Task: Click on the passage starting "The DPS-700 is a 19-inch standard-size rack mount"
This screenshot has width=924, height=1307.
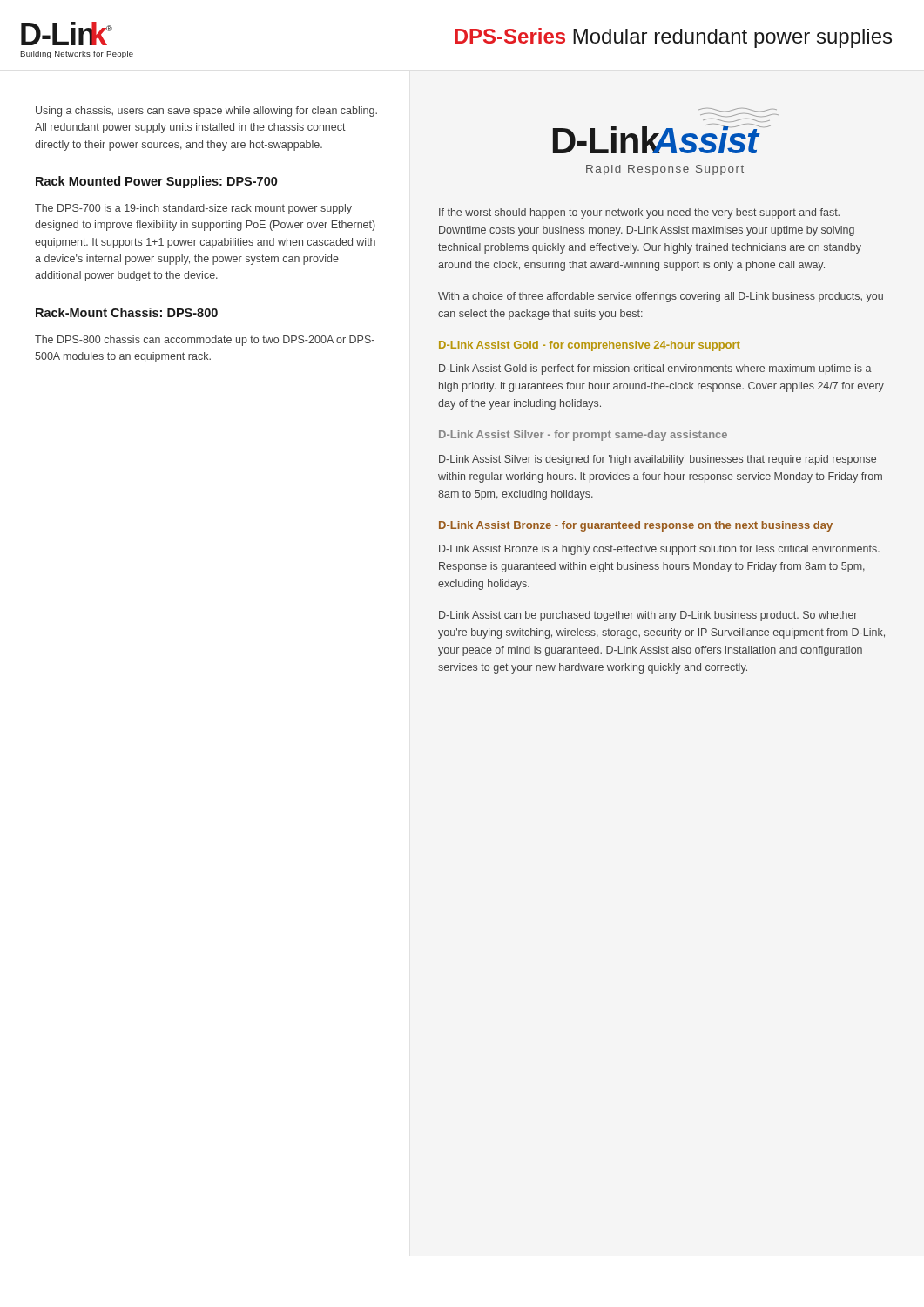Action: click(205, 242)
